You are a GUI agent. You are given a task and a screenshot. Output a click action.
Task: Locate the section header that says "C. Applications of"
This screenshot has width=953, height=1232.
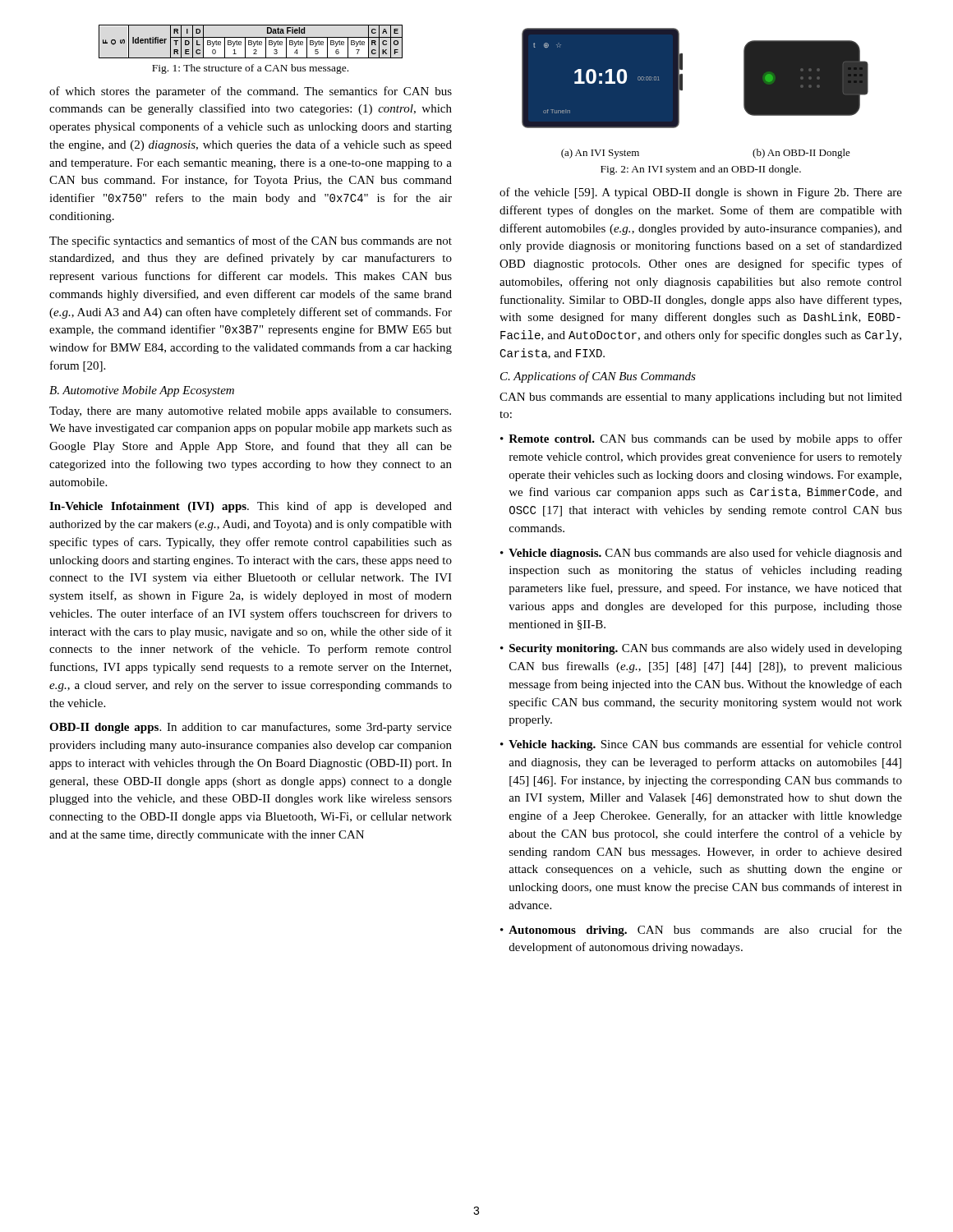[598, 376]
